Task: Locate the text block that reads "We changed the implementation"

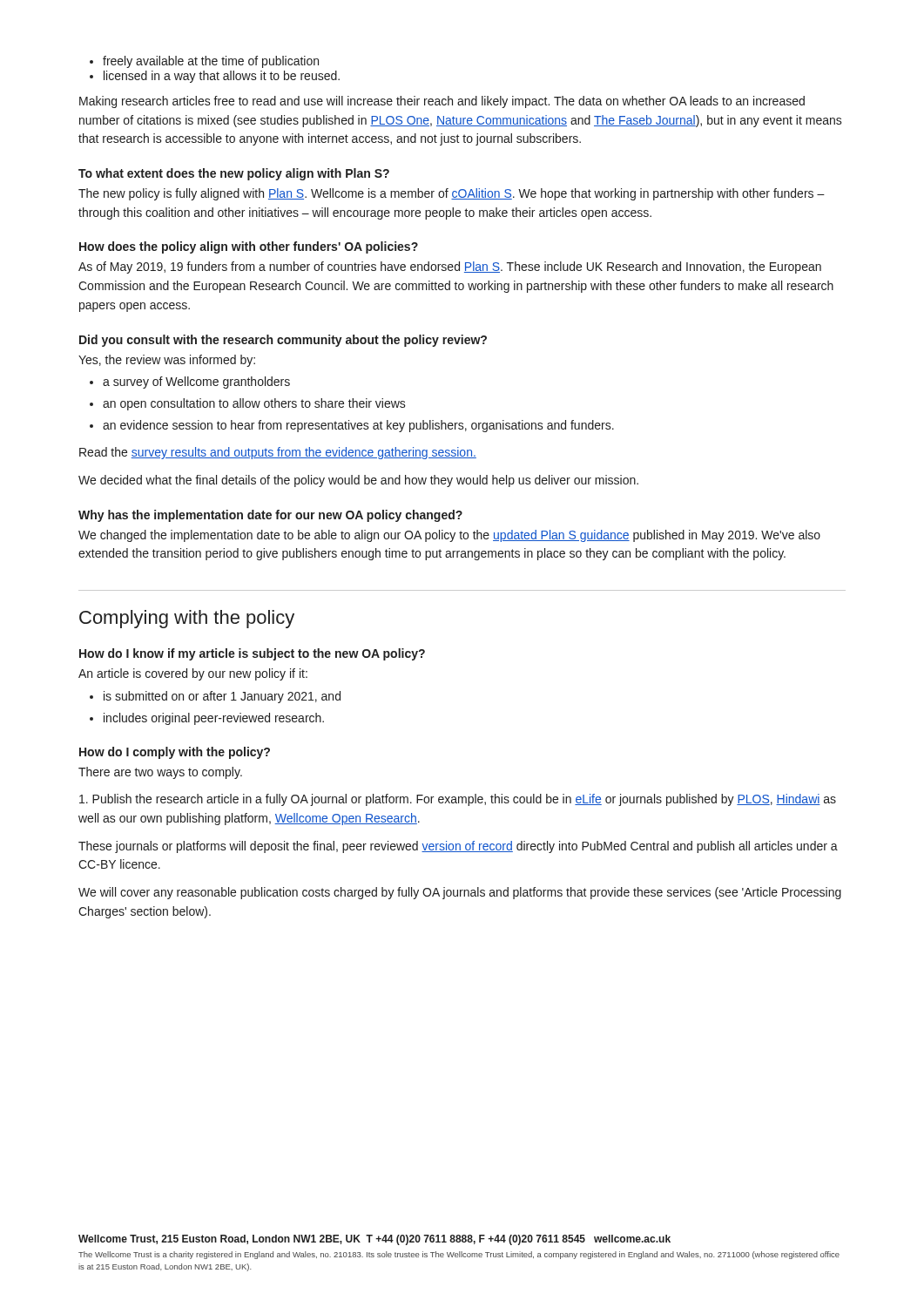Action: point(449,544)
